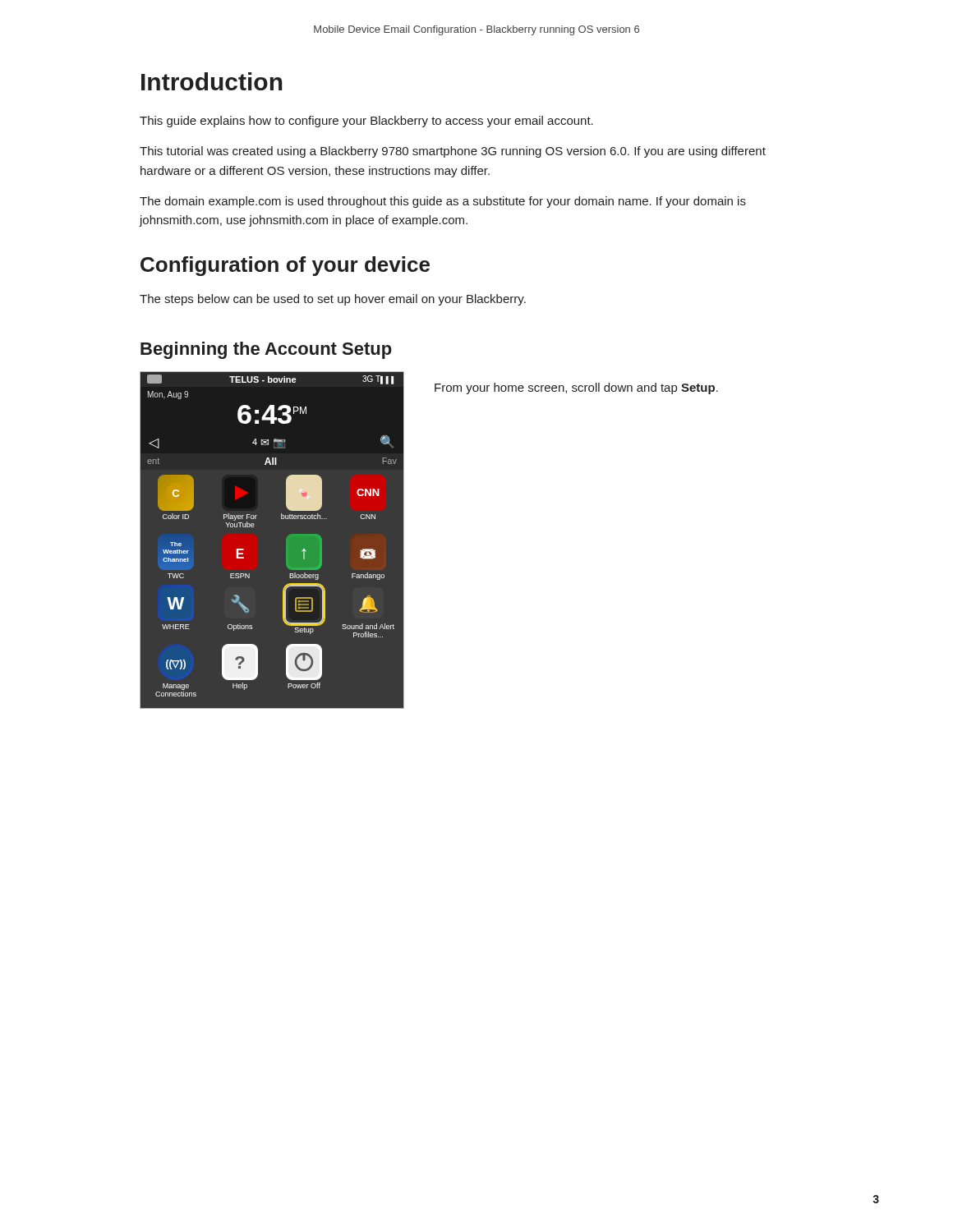Select the text starting "Beginning the Account Setup"

click(266, 350)
